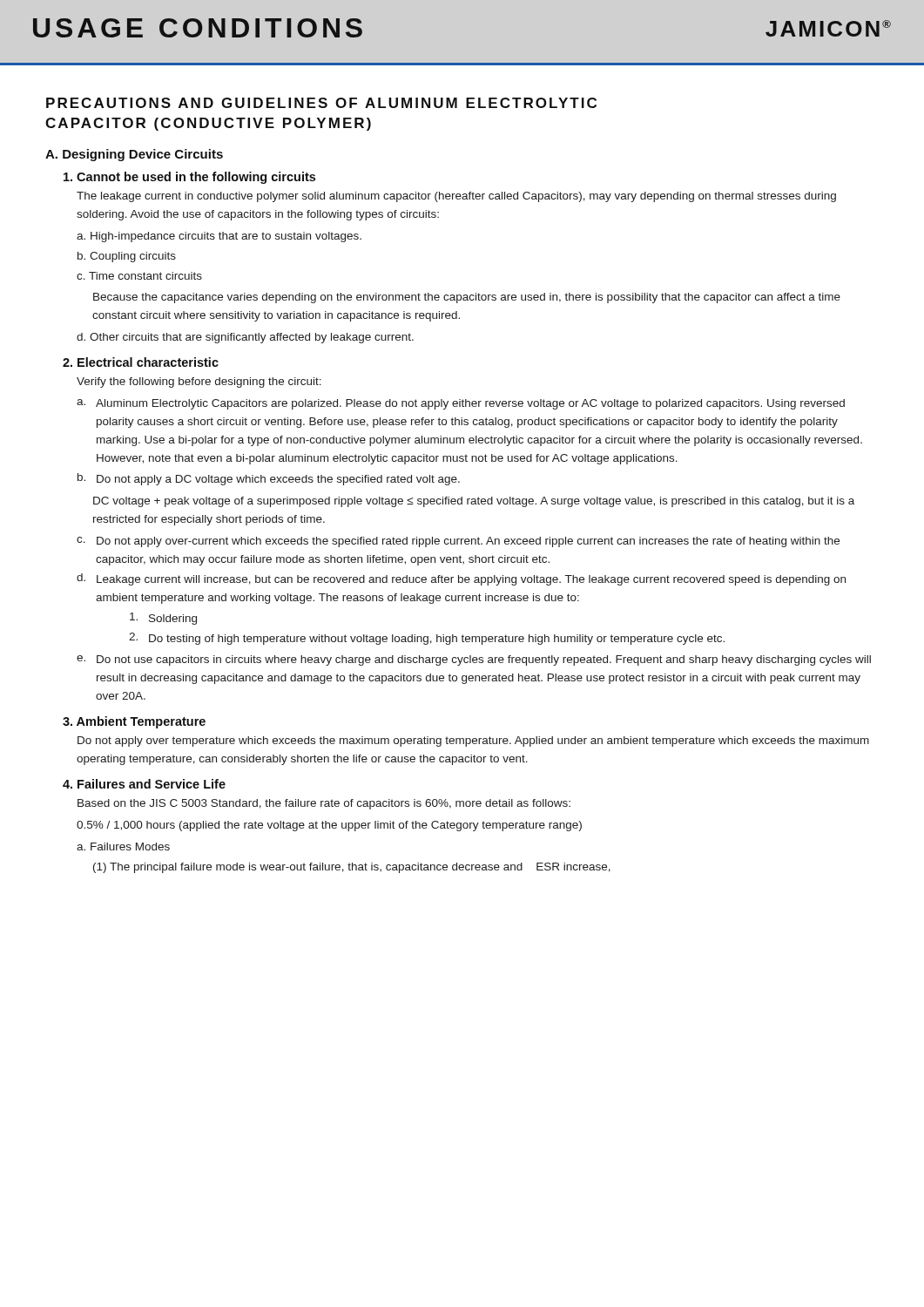Find the title containing "PRECAUTIONS AND GUIDELINES OF ALUMINUM ELECTROLYTIC CAPACITOR (CONDUCTIVE"

(462, 114)
